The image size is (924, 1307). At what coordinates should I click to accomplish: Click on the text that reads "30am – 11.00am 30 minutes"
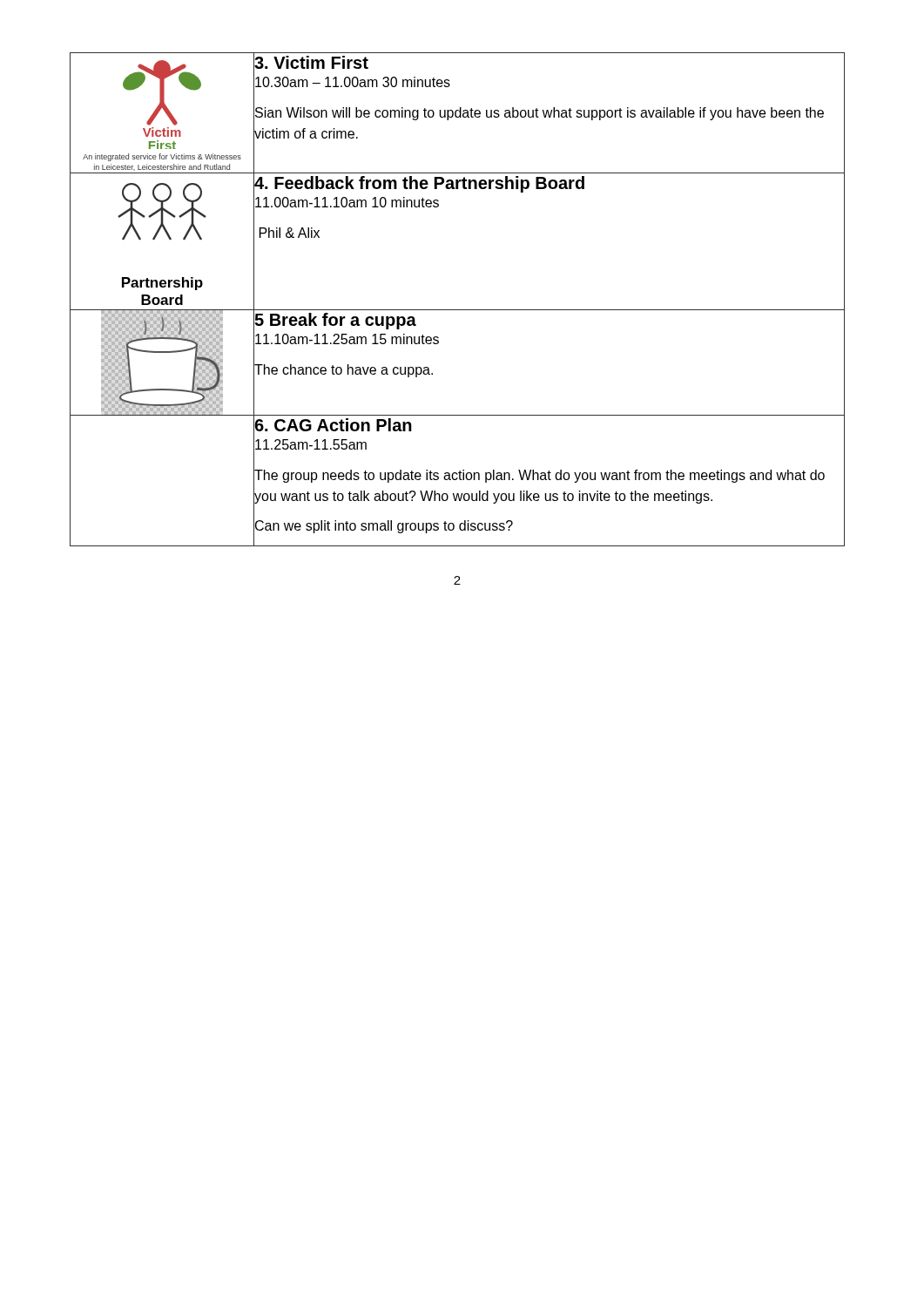352,82
